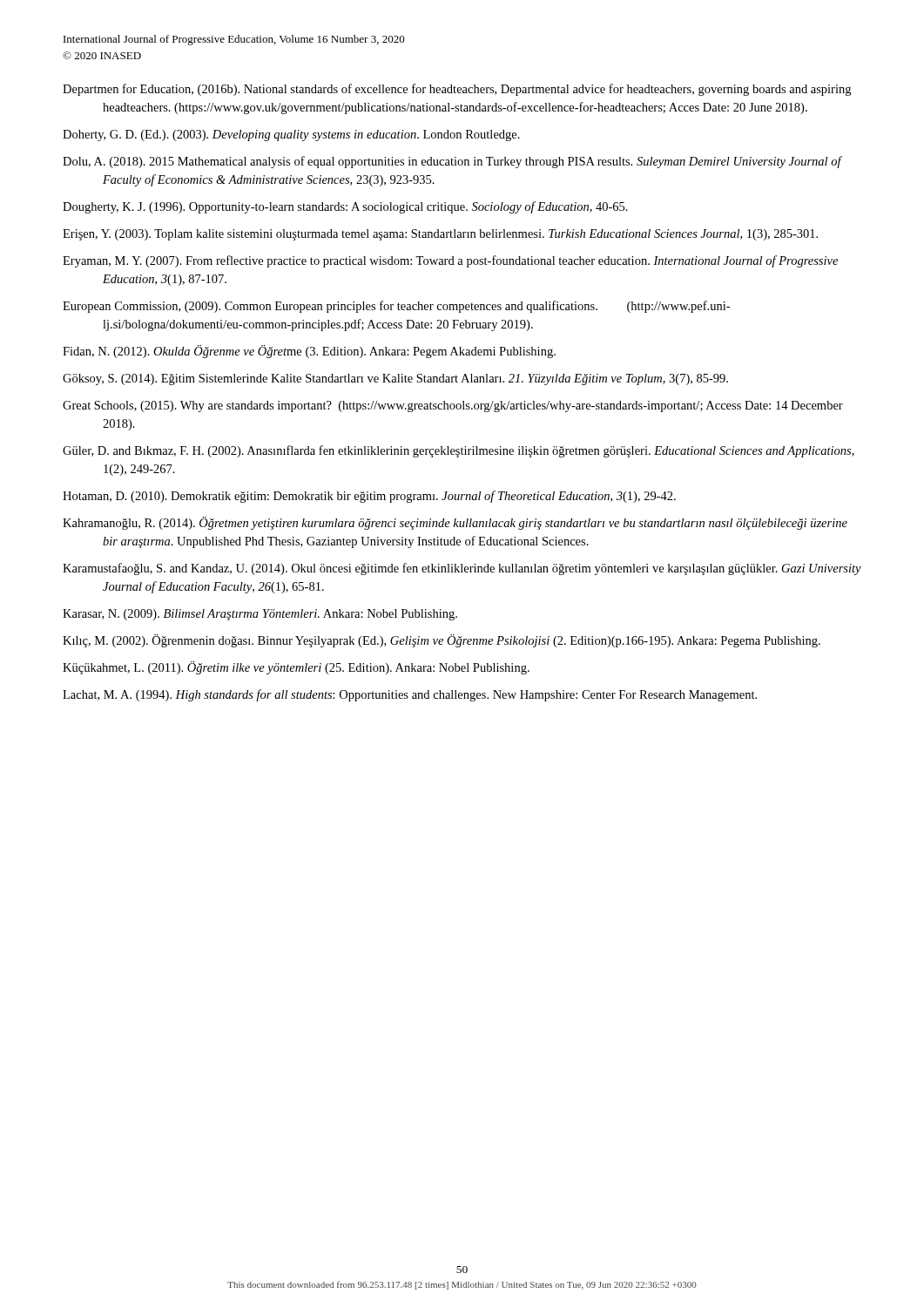
Task: Navigate to the text starting "Dougherty, K. J. (1996)."
Action: [x=346, y=206]
